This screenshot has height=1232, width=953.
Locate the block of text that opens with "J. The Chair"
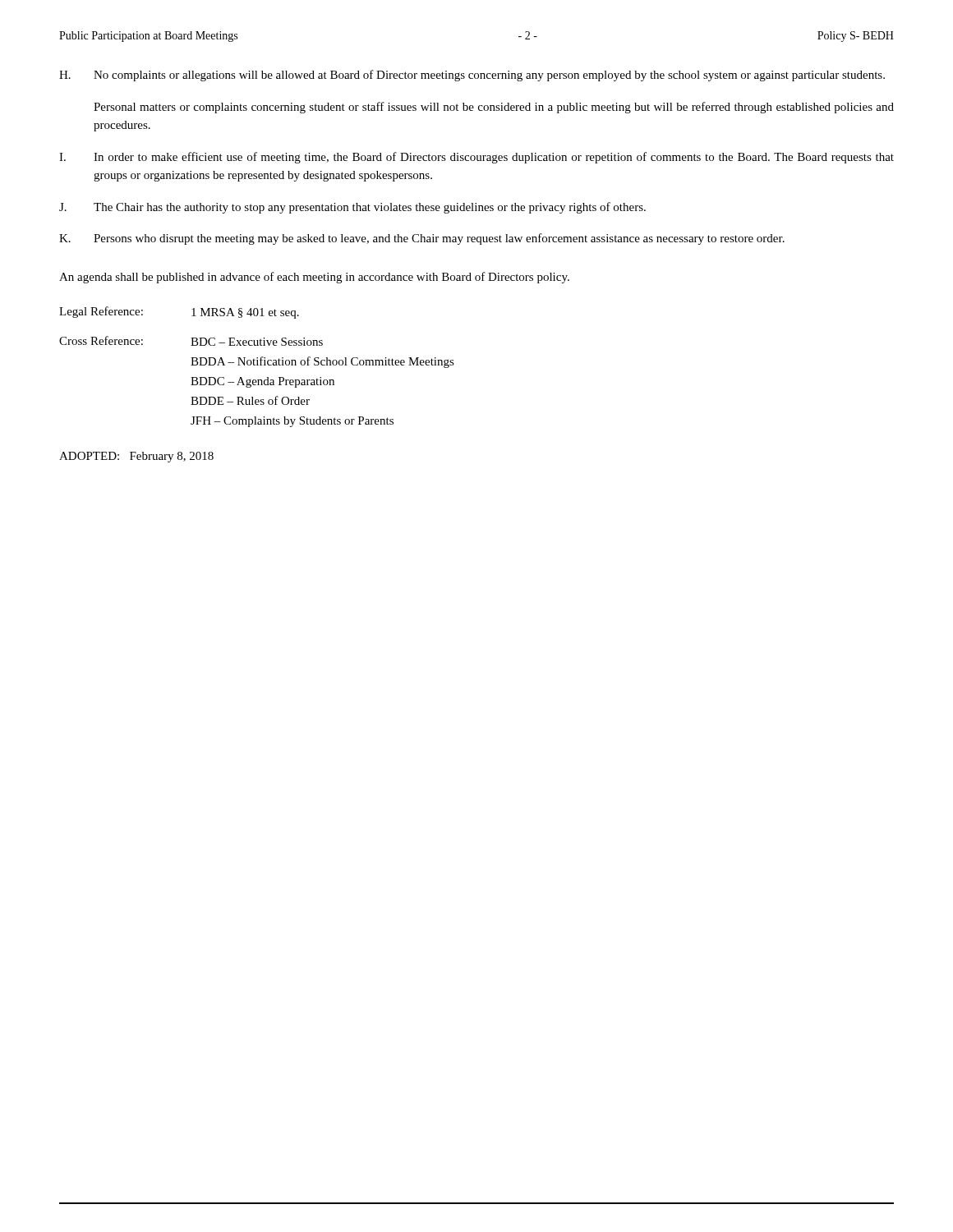(476, 207)
